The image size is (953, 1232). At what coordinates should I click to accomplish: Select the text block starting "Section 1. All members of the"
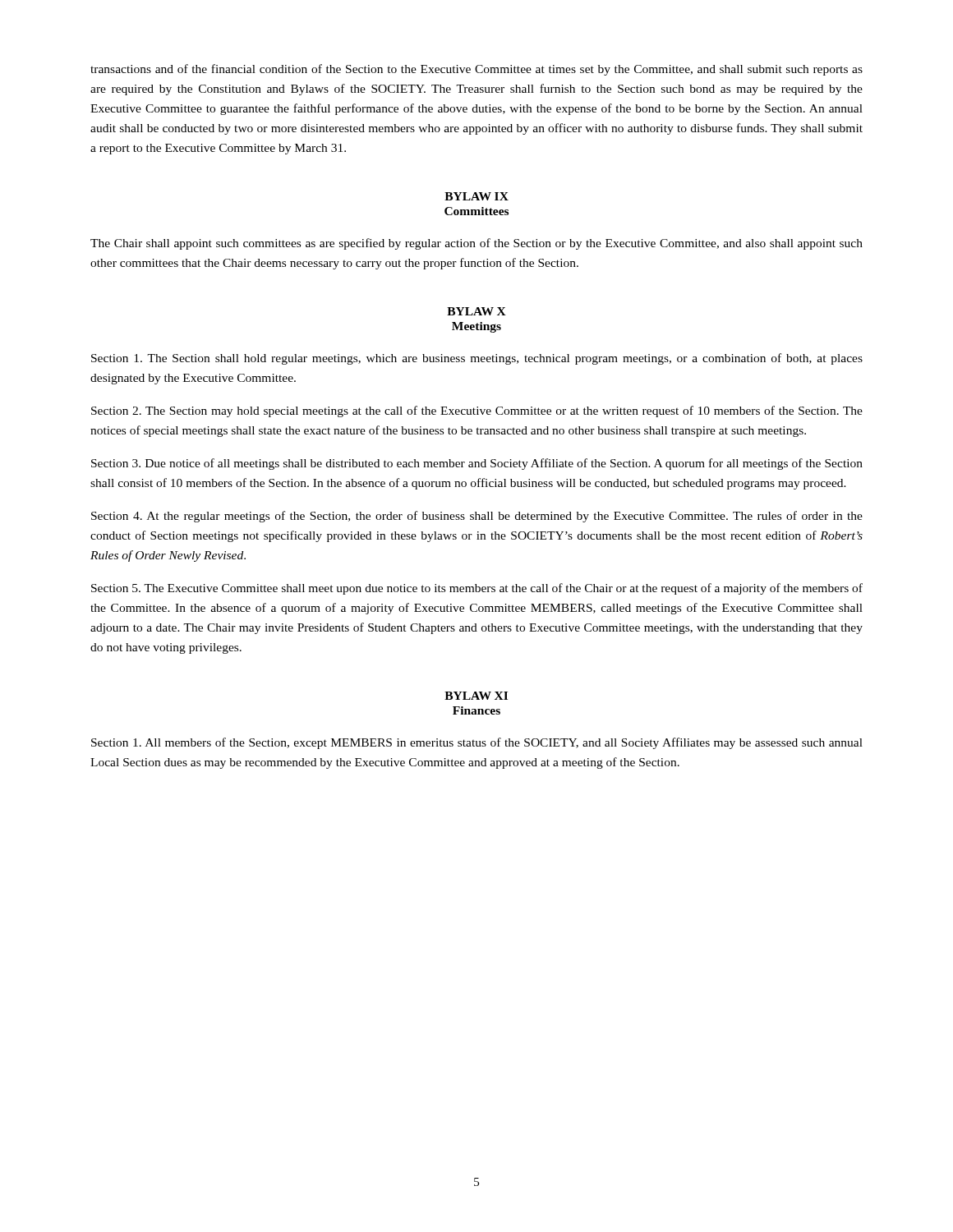[x=476, y=752]
